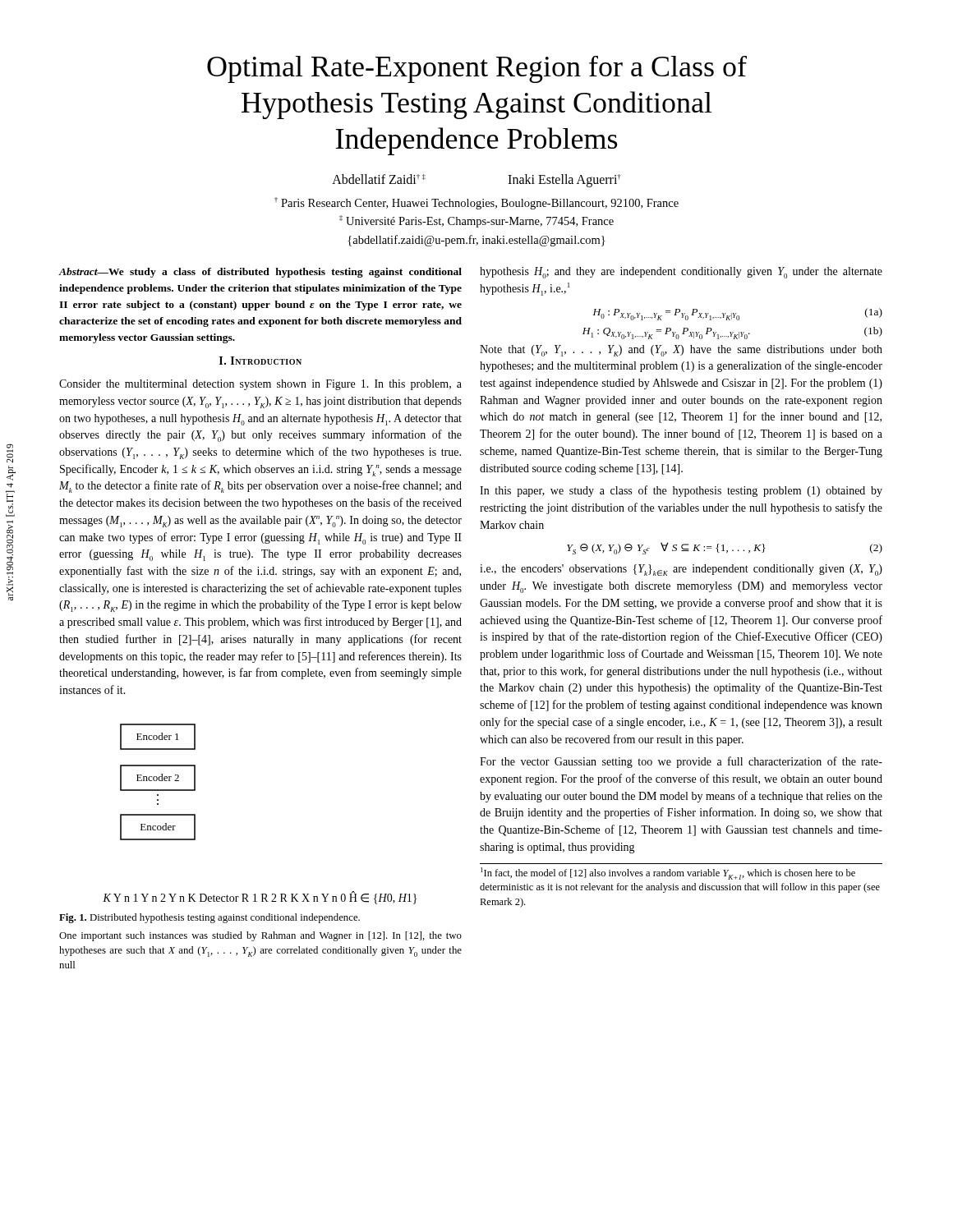Locate the region starting "1In fact, the model of"

tap(680, 886)
